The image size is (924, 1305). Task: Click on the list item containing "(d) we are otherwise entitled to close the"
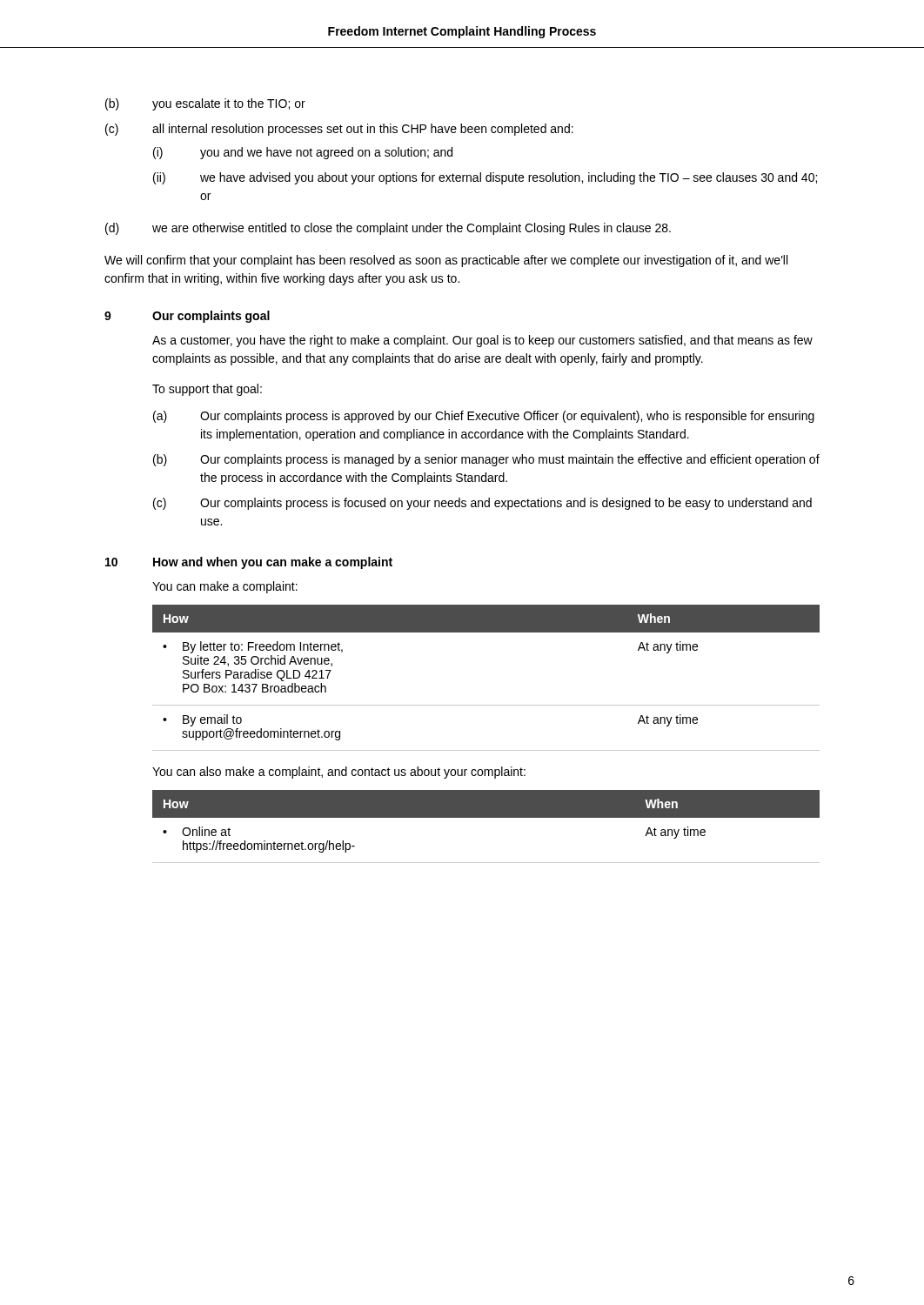[462, 228]
